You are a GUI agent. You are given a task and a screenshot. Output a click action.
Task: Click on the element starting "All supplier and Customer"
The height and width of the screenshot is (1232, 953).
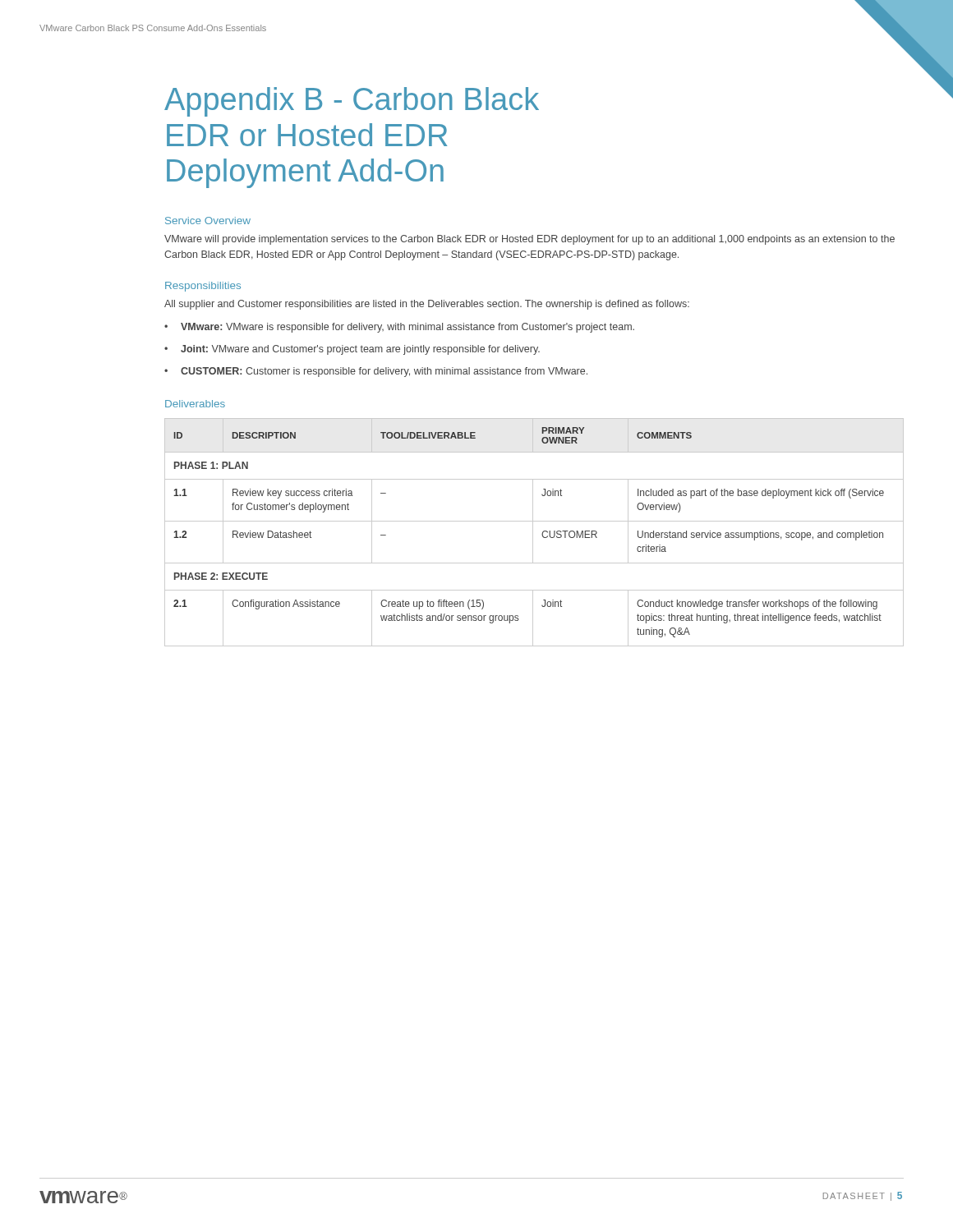tap(534, 304)
